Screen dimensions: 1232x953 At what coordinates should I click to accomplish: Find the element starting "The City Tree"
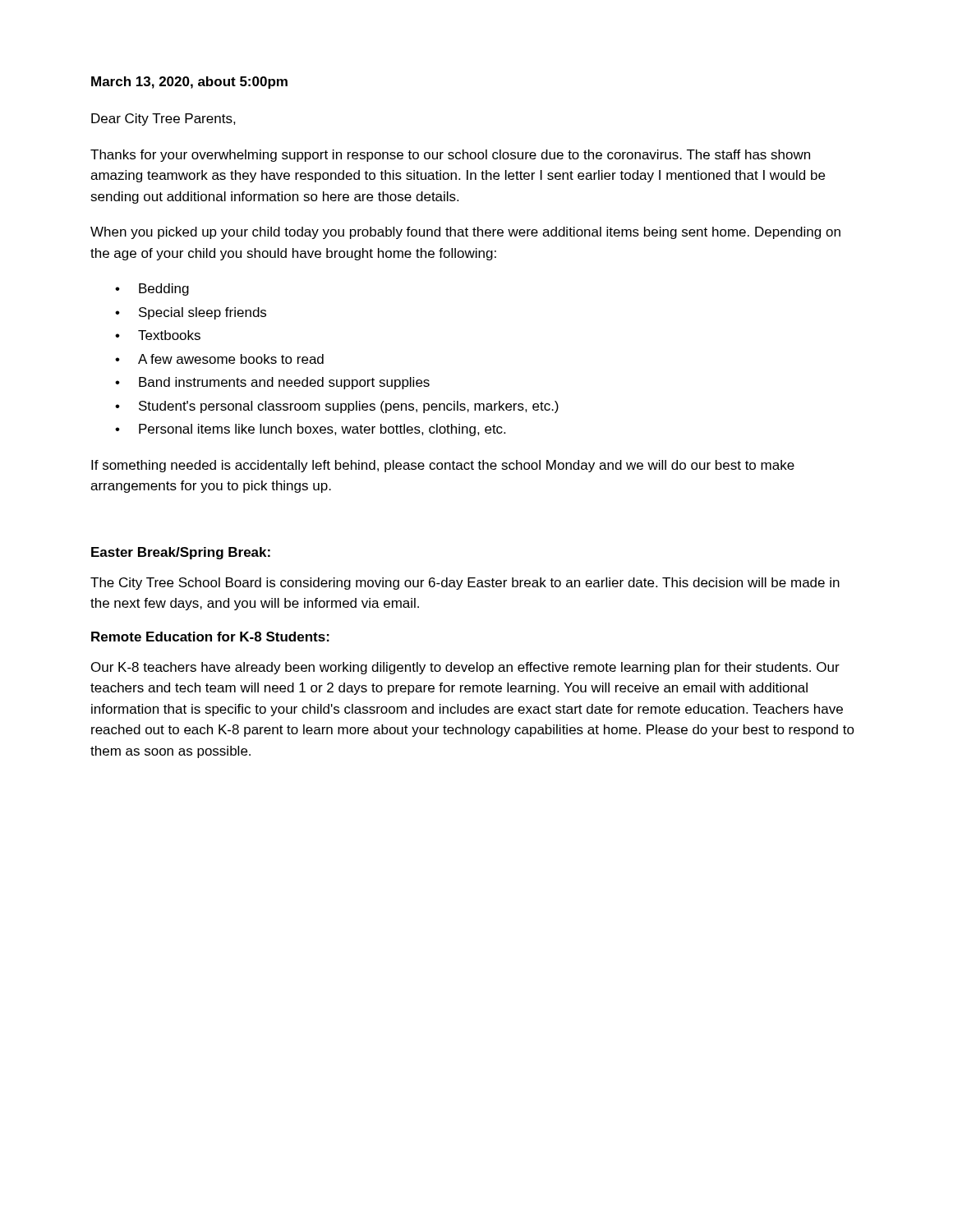465,593
